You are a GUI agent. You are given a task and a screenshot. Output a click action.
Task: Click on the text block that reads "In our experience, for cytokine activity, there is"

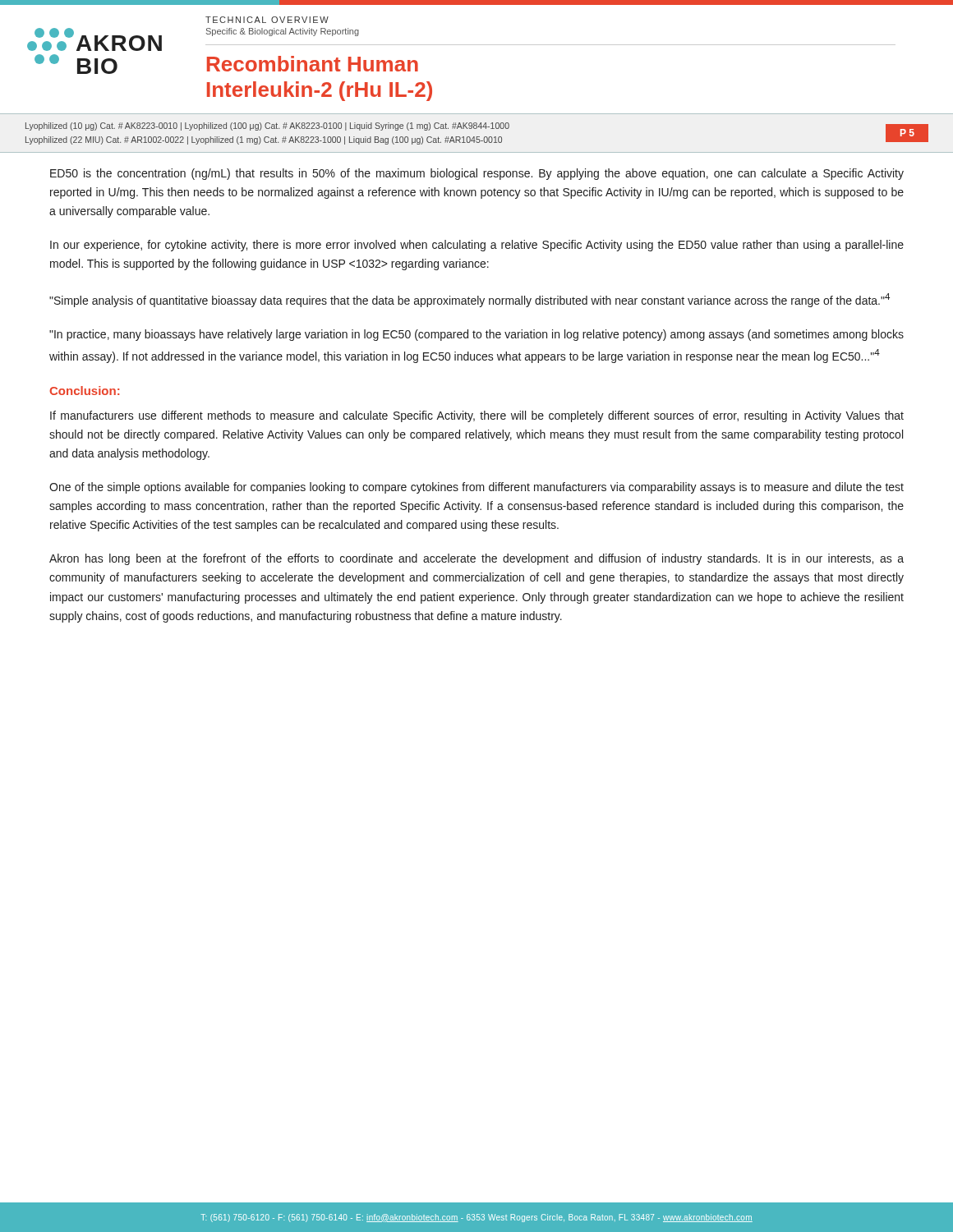pyautogui.click(x=476, y=254)
